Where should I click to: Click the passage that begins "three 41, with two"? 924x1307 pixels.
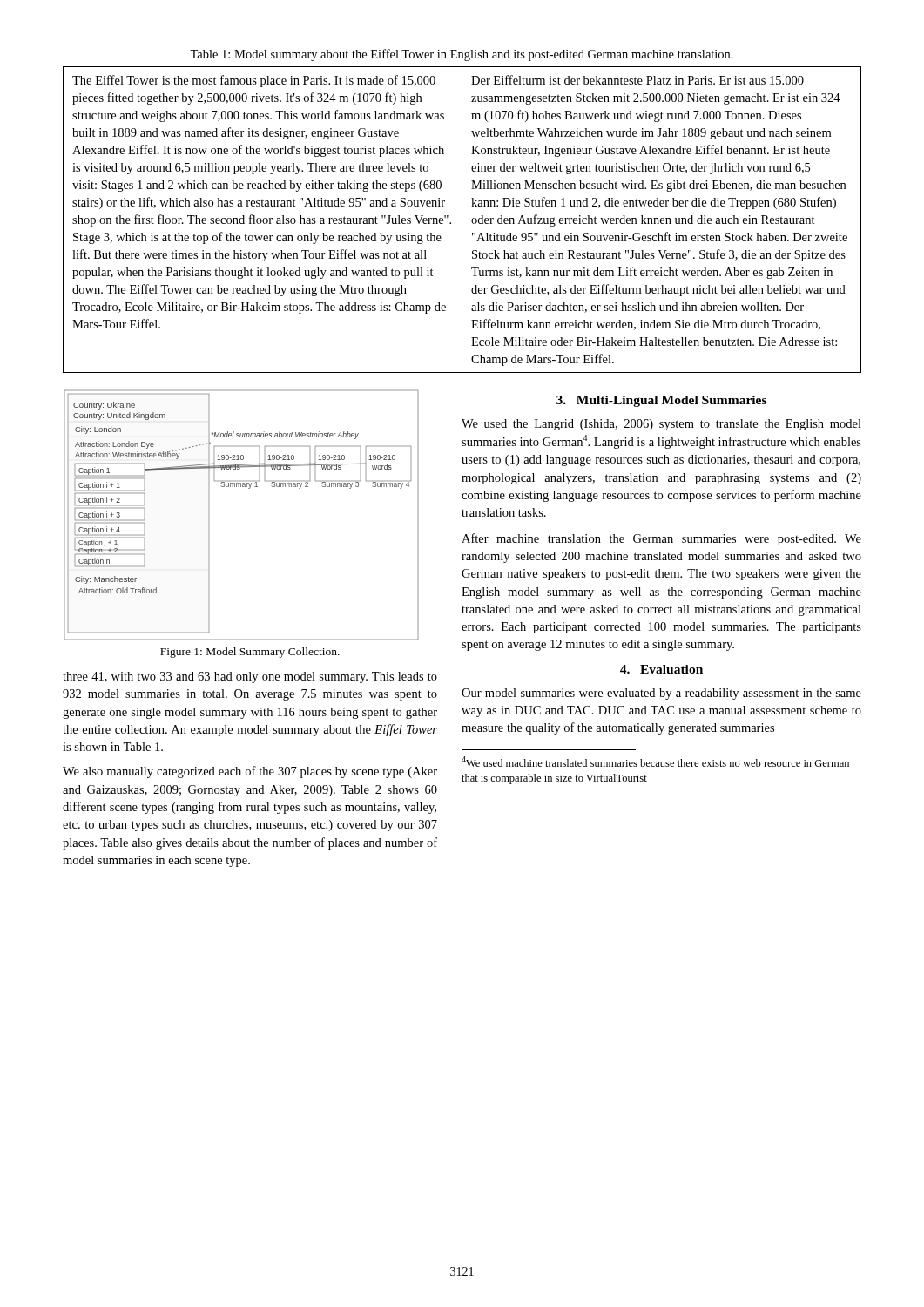(x=250, y=712)
